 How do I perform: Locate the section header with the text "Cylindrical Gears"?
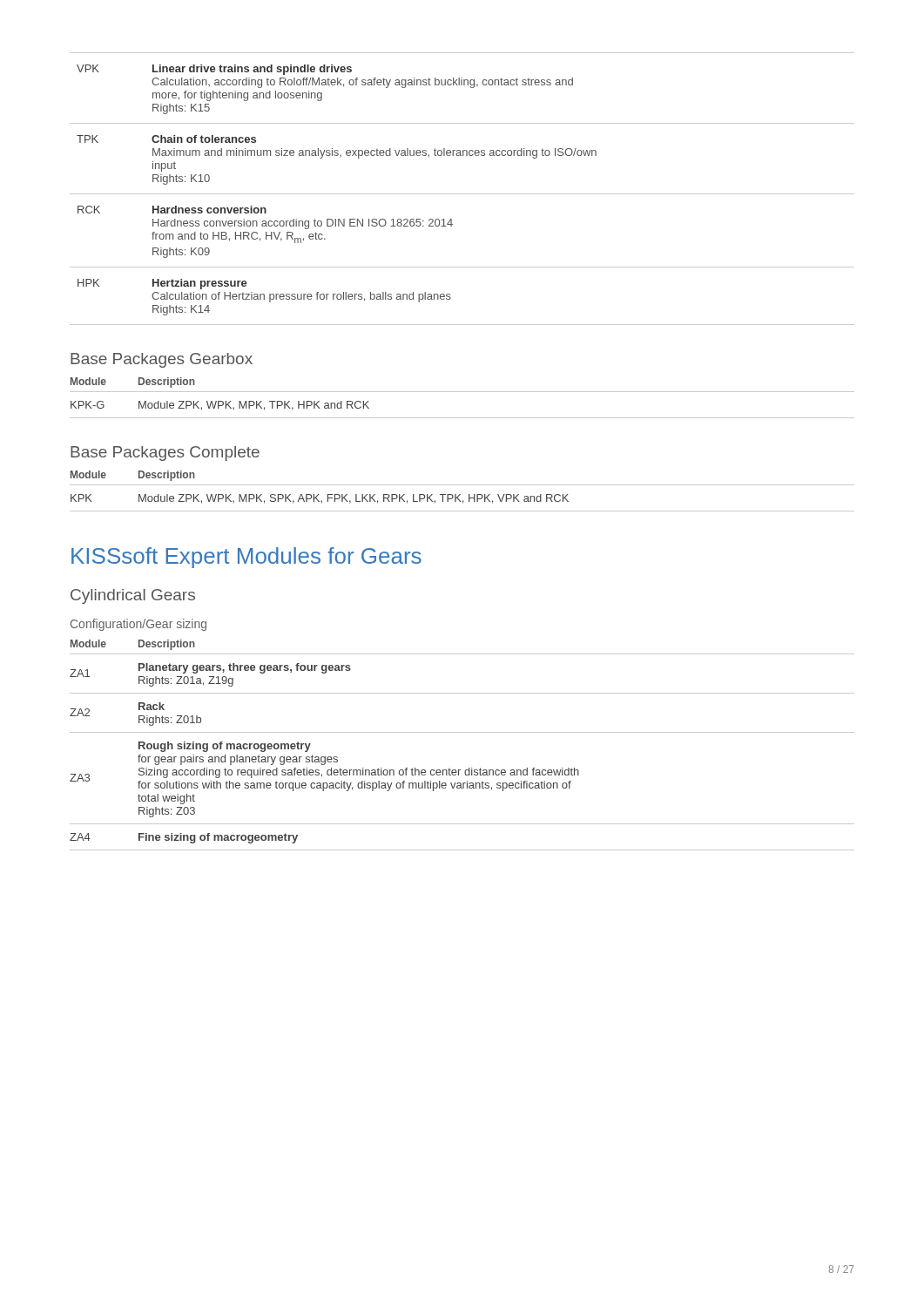pyautogui.click(x=133, y=594)
